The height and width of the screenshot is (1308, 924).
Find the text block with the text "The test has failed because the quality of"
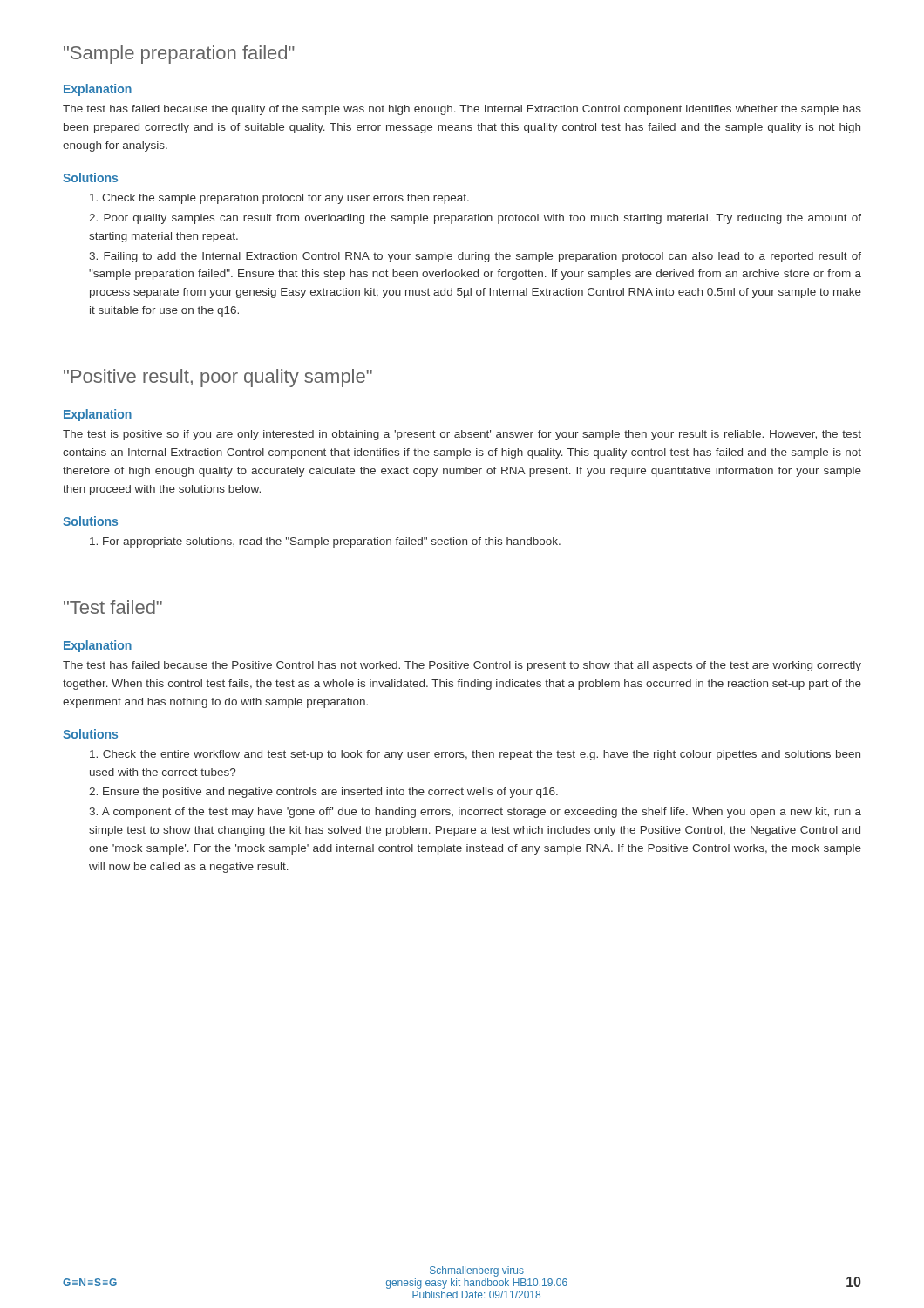point(462,127)
